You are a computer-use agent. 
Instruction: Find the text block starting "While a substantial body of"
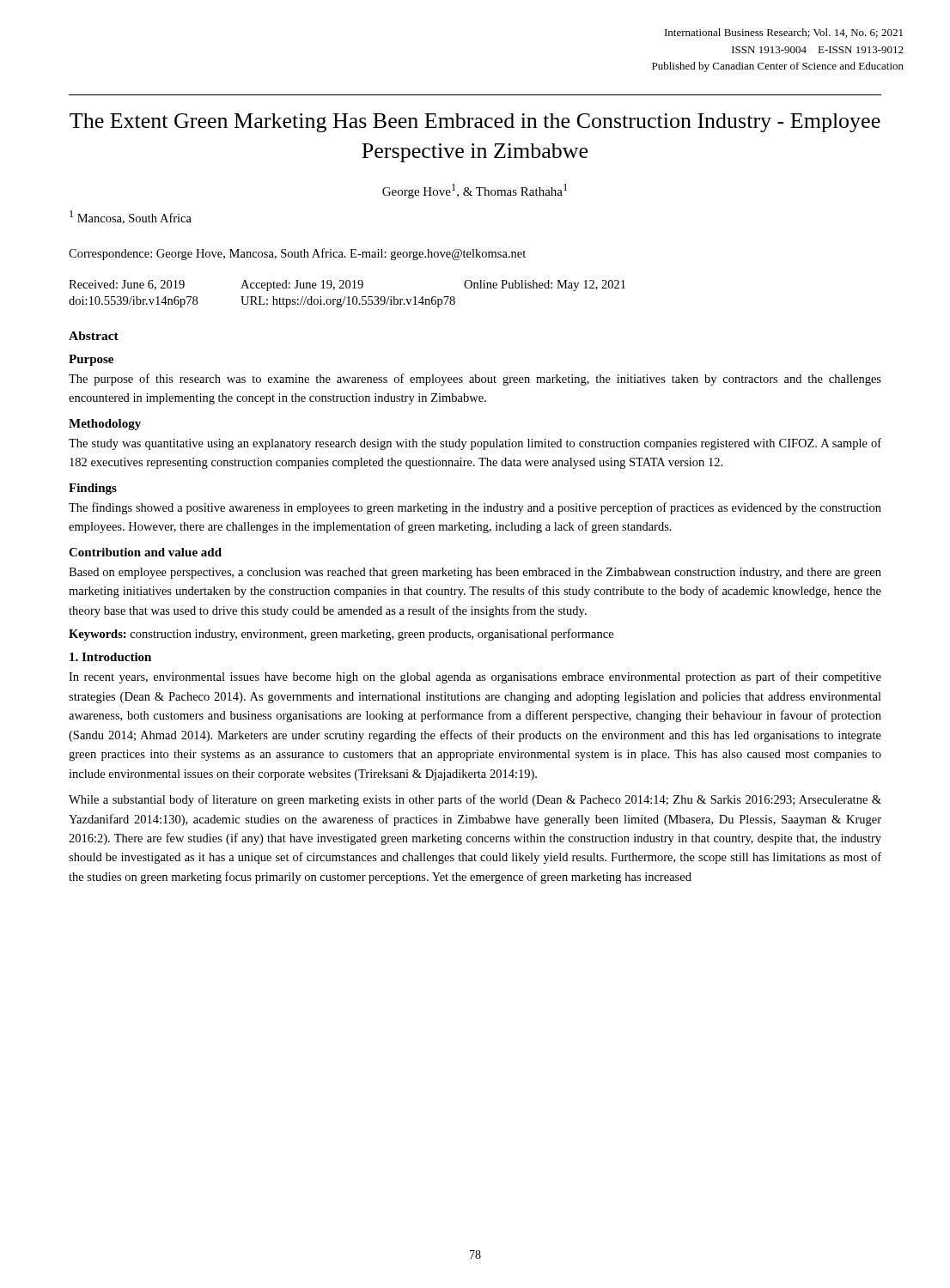pyautogui.click(x=475, y=838)
